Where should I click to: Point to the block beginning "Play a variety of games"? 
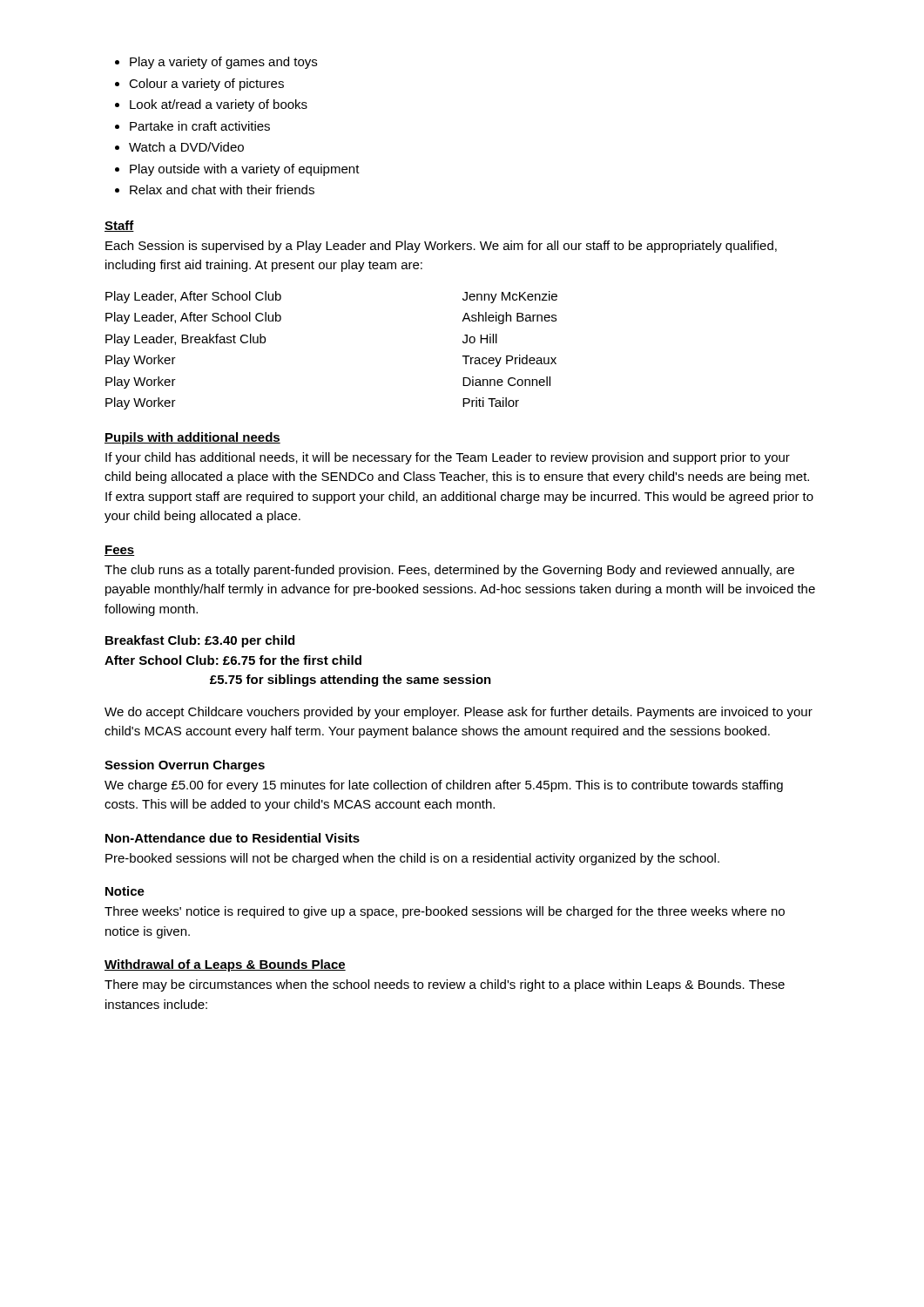point(216,63)
